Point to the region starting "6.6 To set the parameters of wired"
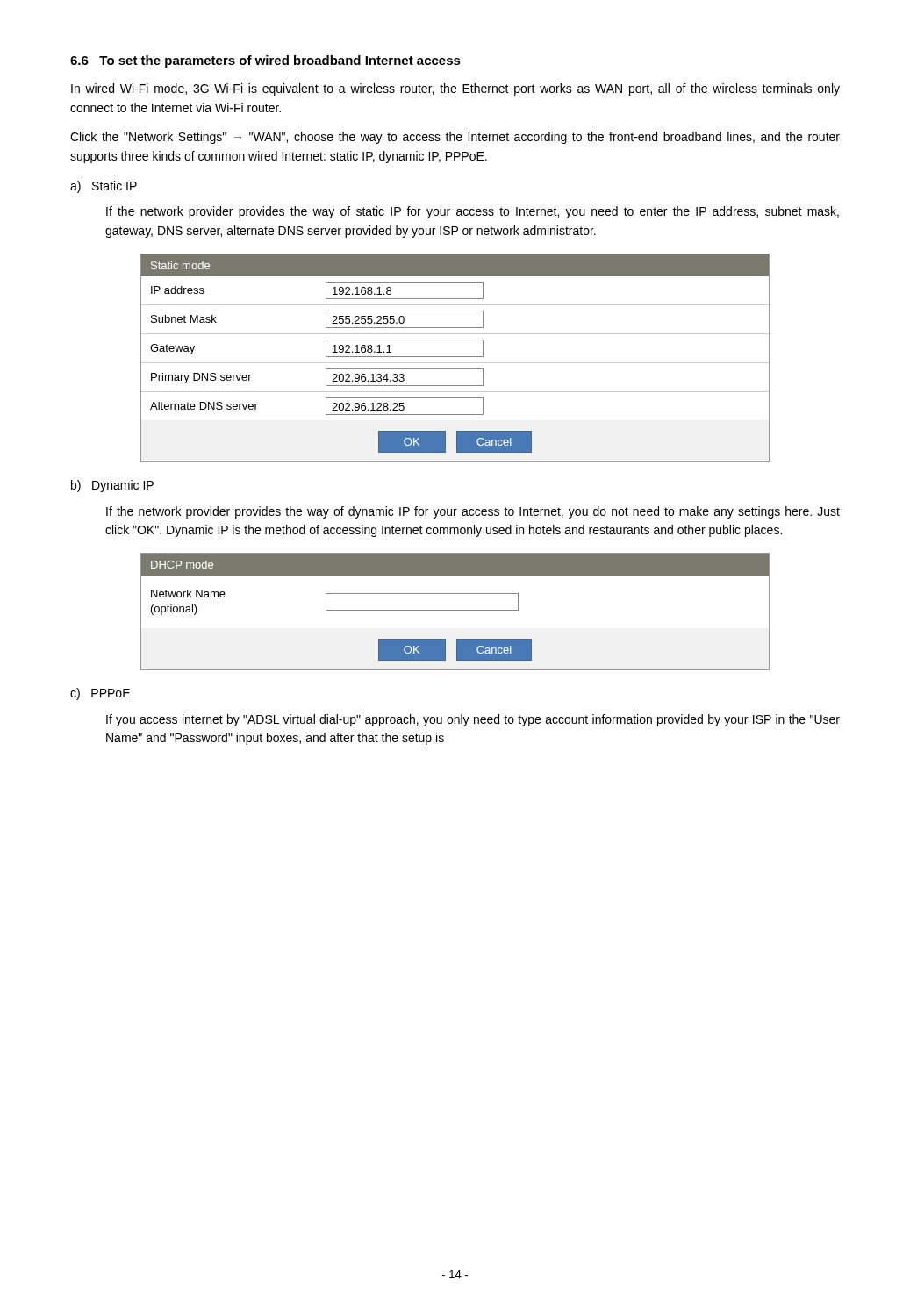Screen dimensions: 1316x910 (265, 60)
